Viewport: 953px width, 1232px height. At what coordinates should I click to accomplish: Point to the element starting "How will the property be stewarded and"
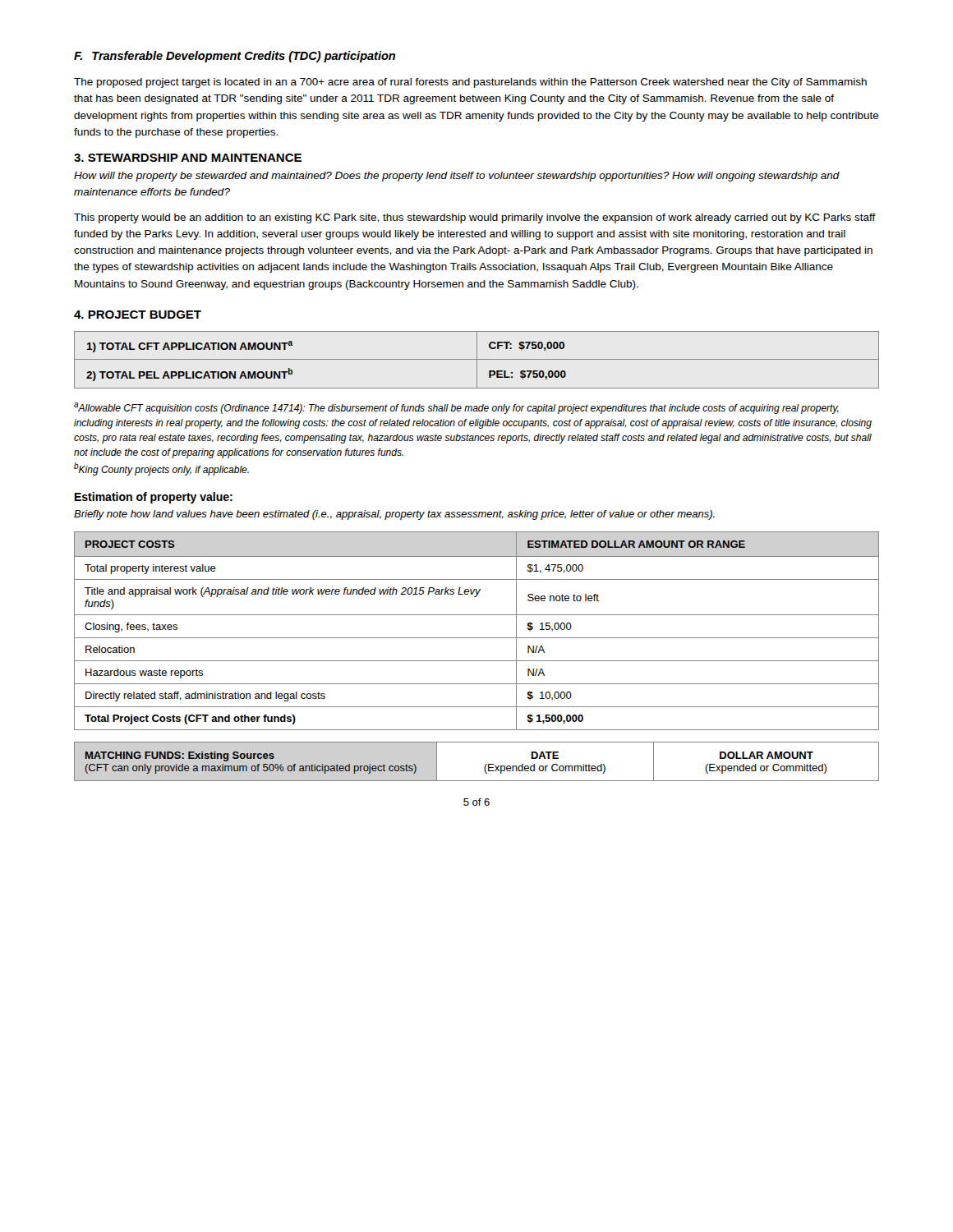tap(456, 184)
